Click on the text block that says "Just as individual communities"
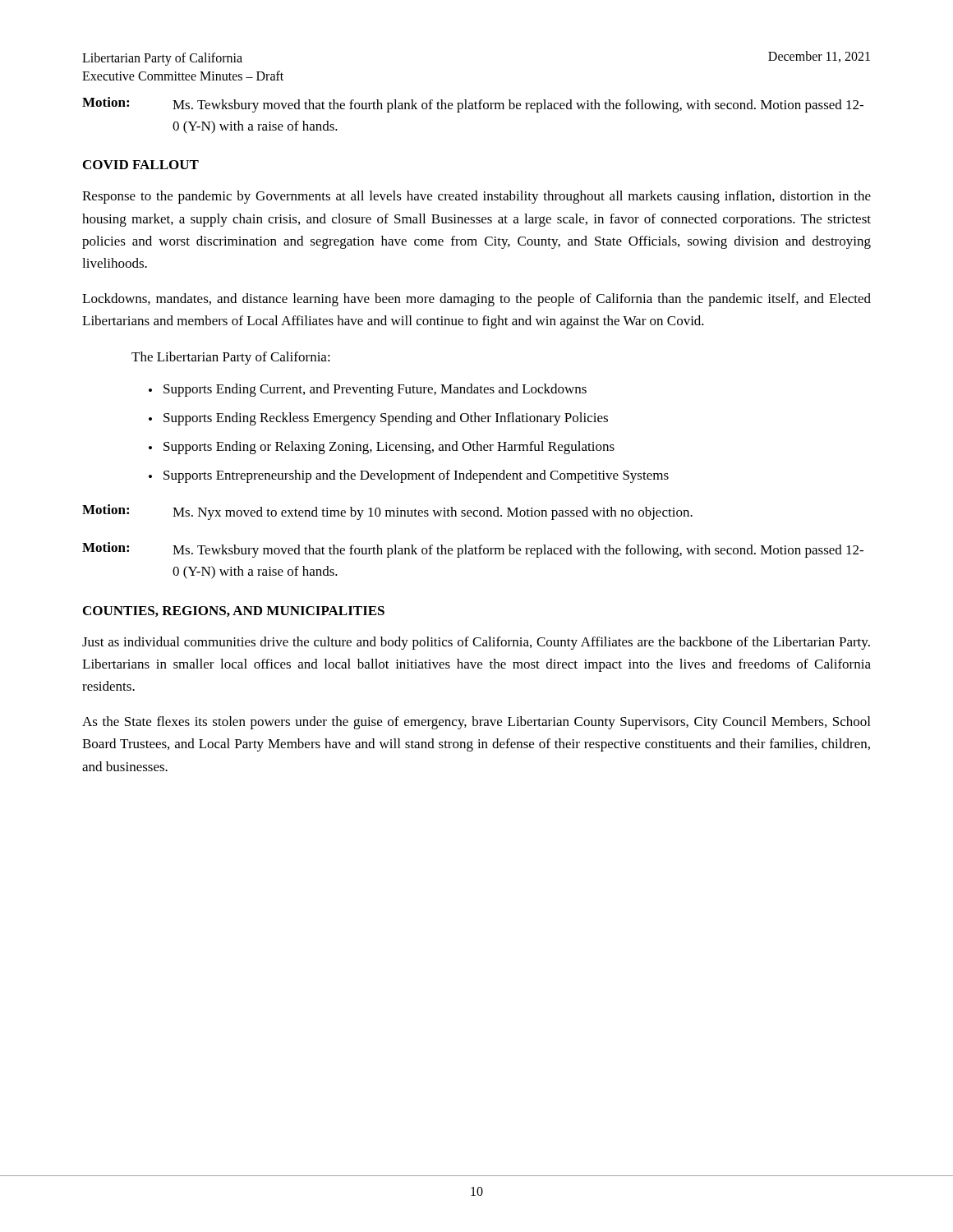This screenshot has width=953, height=1232. [x=476, y=664]
